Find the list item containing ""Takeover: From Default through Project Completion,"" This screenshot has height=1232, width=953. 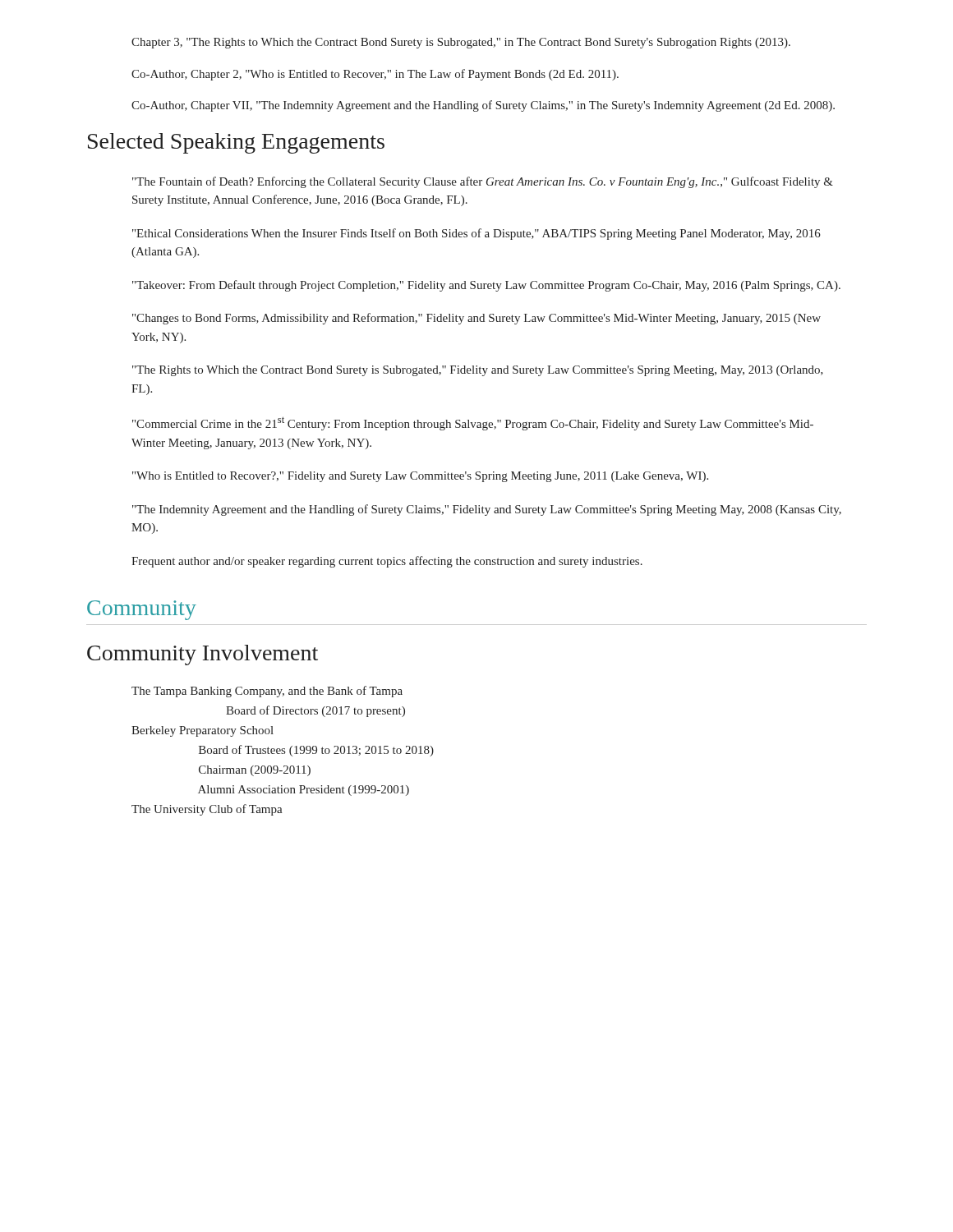486,285
